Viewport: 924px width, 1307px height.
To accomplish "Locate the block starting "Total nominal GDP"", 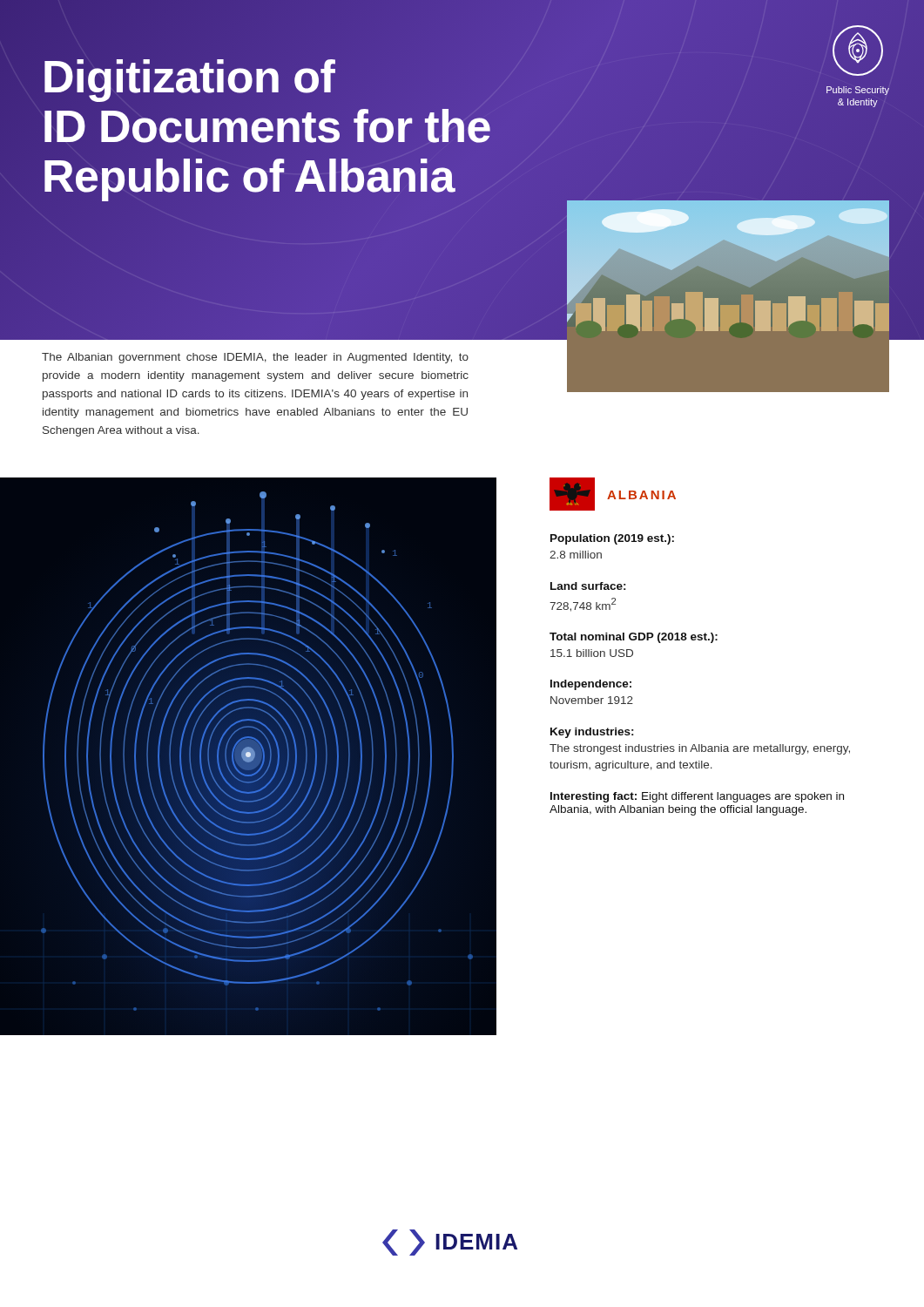I will click(x=719, y=646).
